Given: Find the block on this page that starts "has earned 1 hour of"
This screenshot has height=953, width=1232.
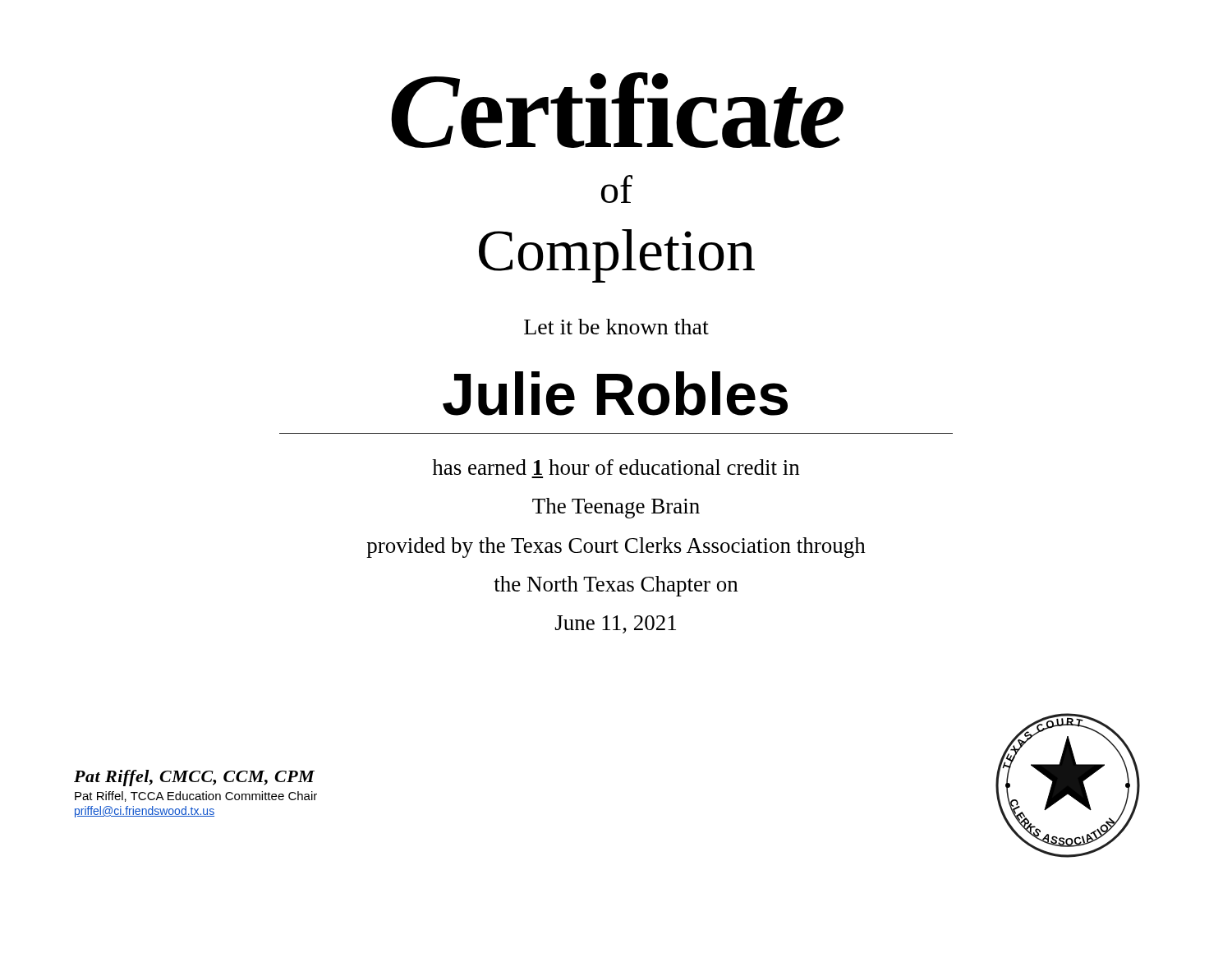Looking at the screenshot, I should click(x=616, y=545).
